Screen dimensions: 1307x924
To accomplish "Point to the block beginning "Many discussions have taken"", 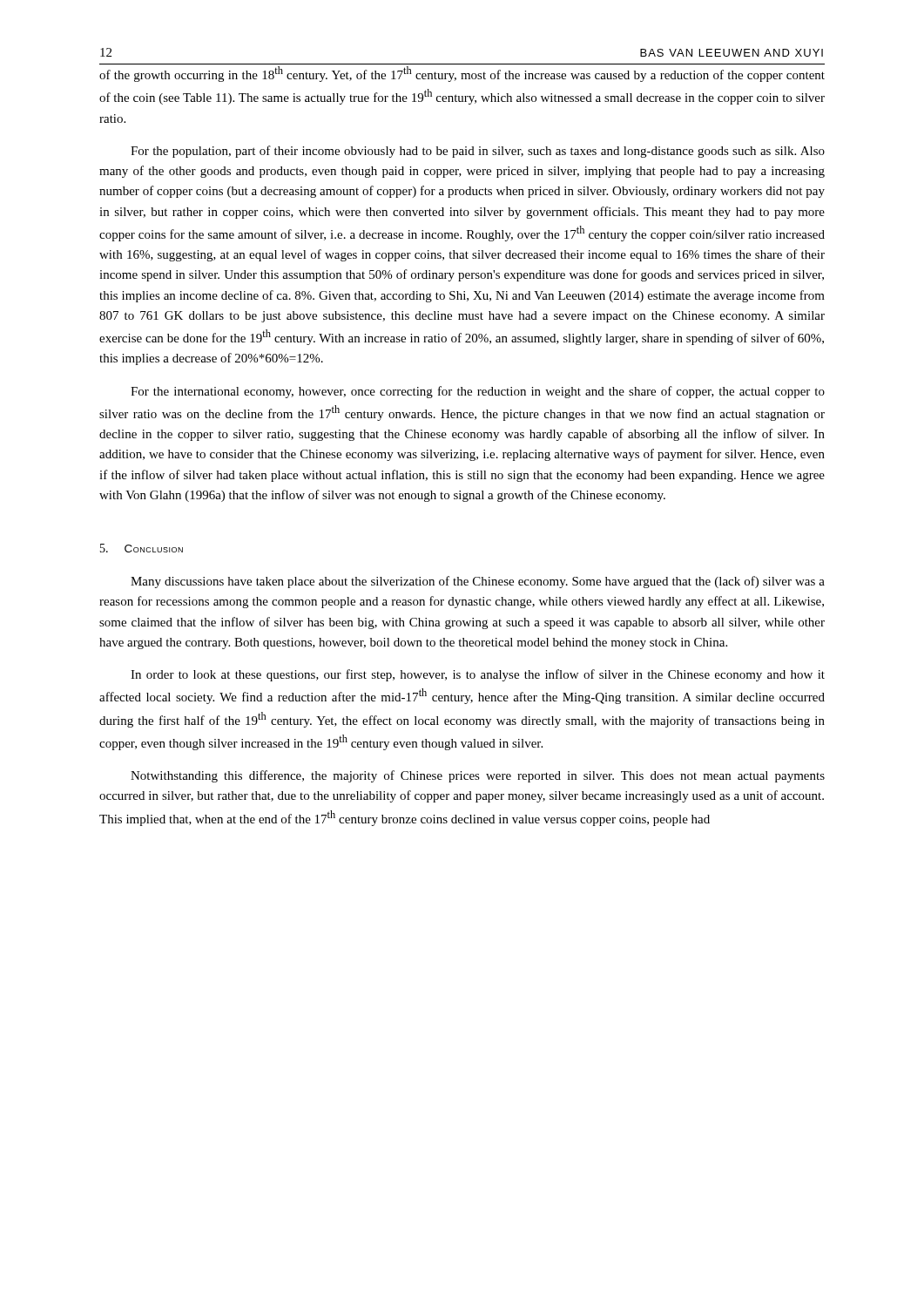I will [462, 612].
